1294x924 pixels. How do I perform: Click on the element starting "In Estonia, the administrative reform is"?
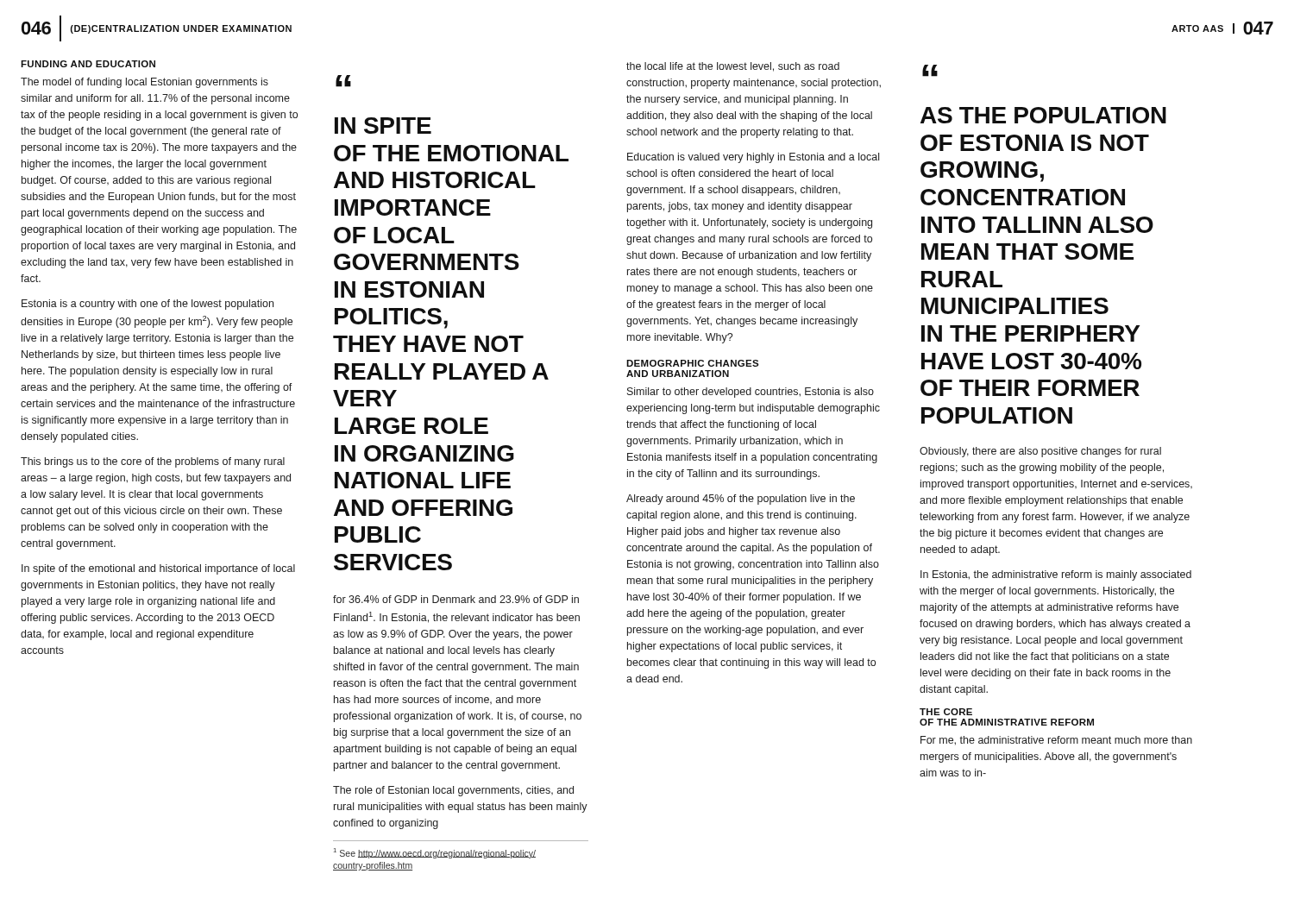pos(1056,632)
